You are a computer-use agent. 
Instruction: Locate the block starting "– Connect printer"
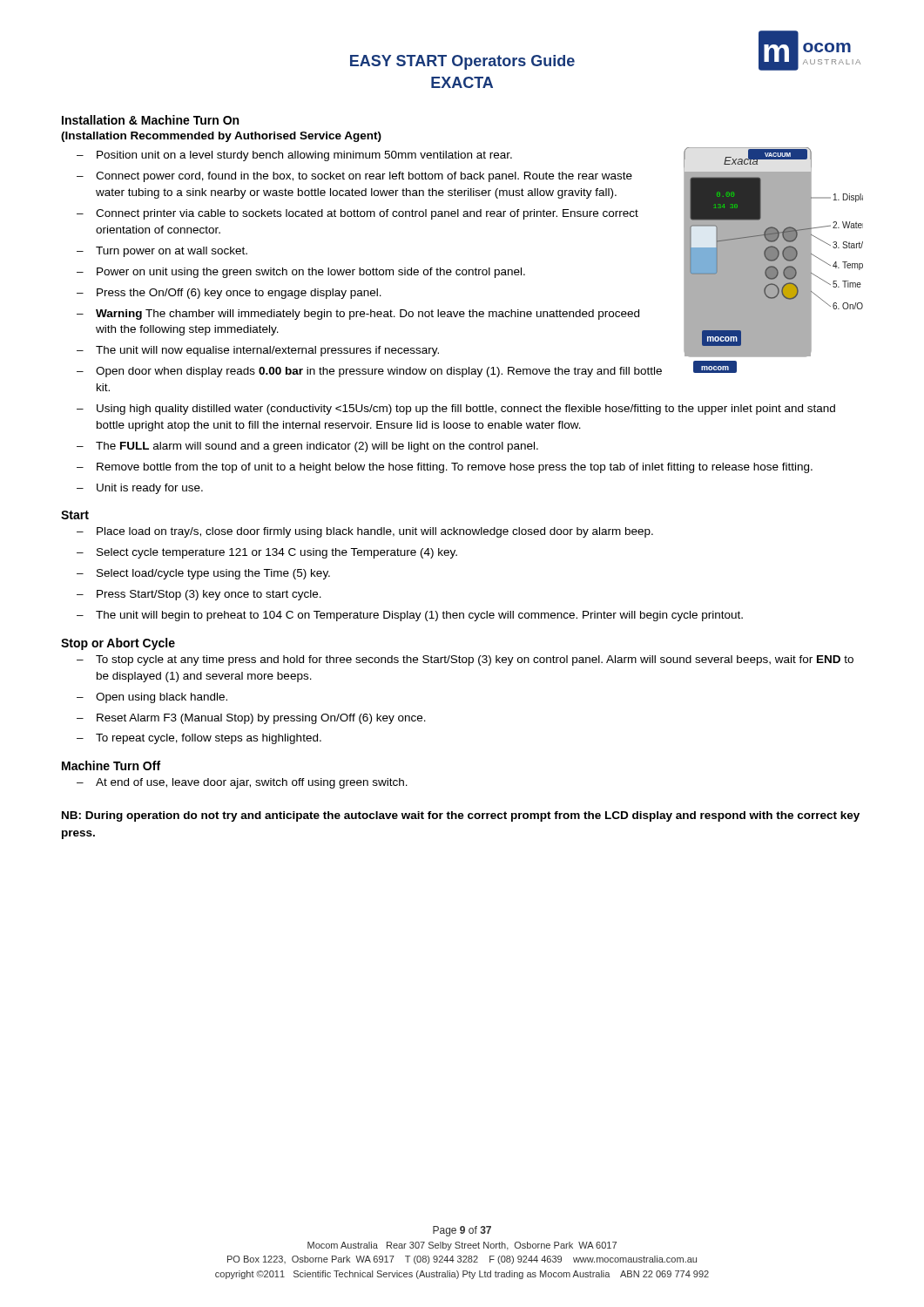[370, 222]
